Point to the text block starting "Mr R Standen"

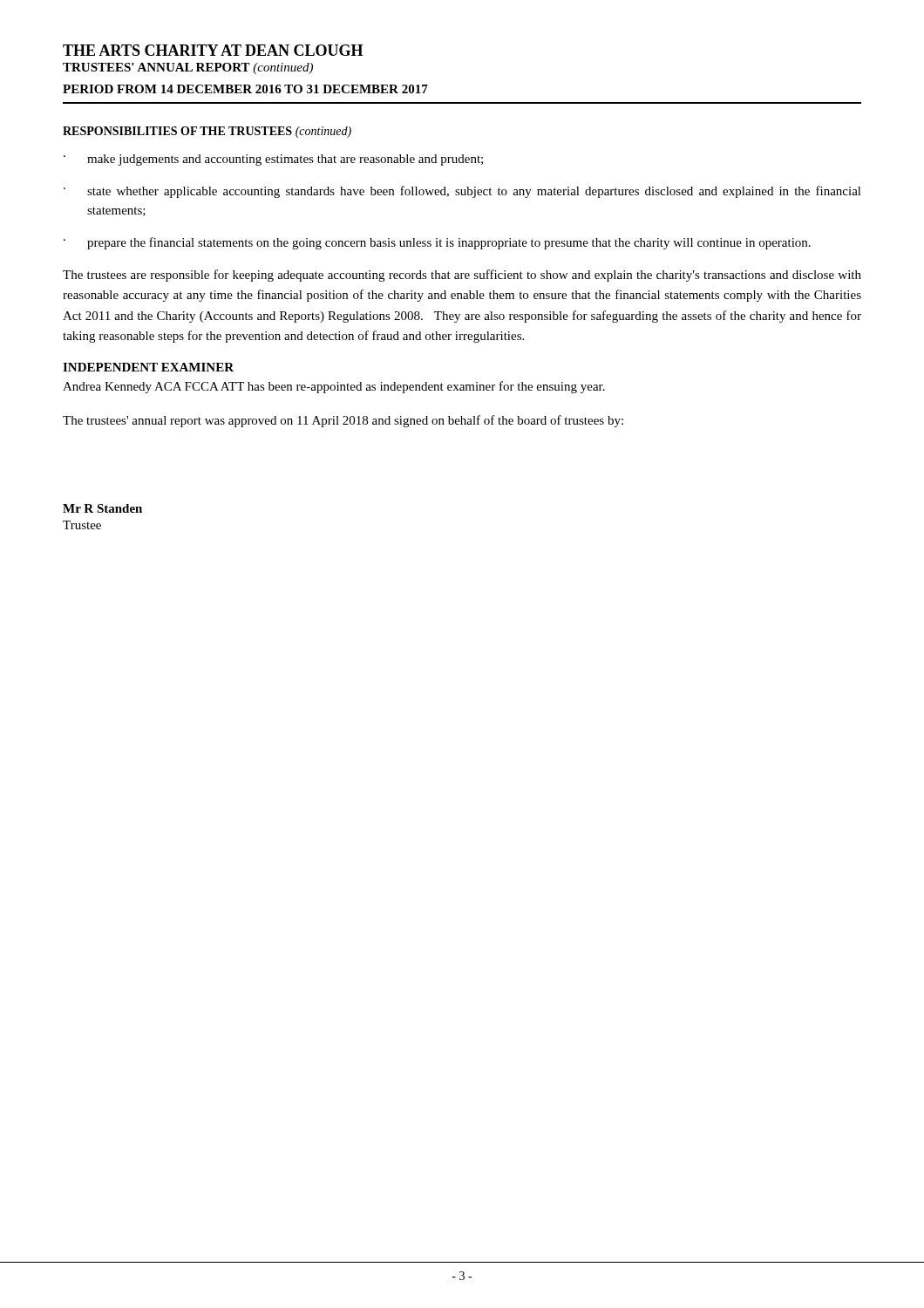(x=102, y=508)
